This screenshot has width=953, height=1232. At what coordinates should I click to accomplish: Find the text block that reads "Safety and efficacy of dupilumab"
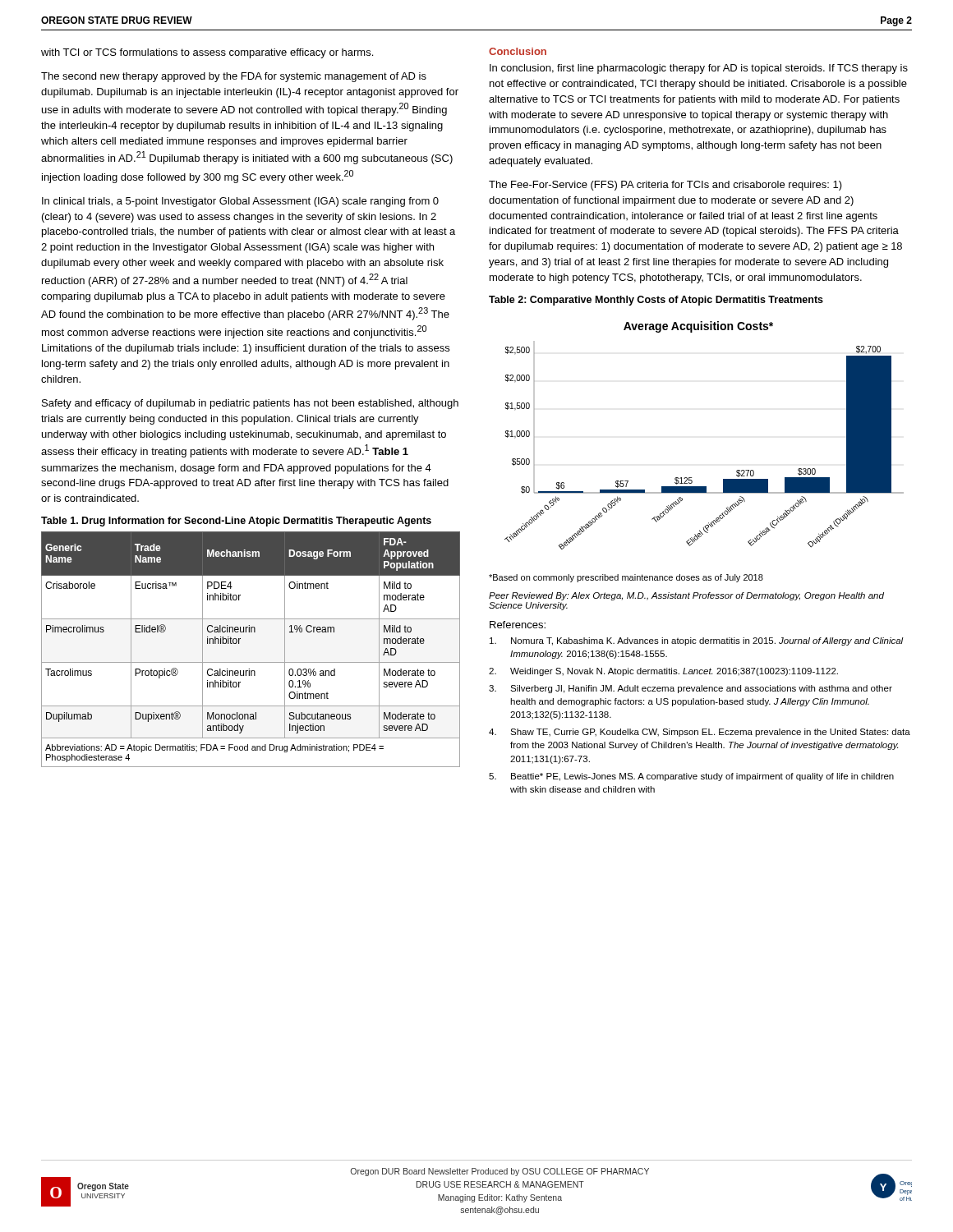tap(251, 451)
